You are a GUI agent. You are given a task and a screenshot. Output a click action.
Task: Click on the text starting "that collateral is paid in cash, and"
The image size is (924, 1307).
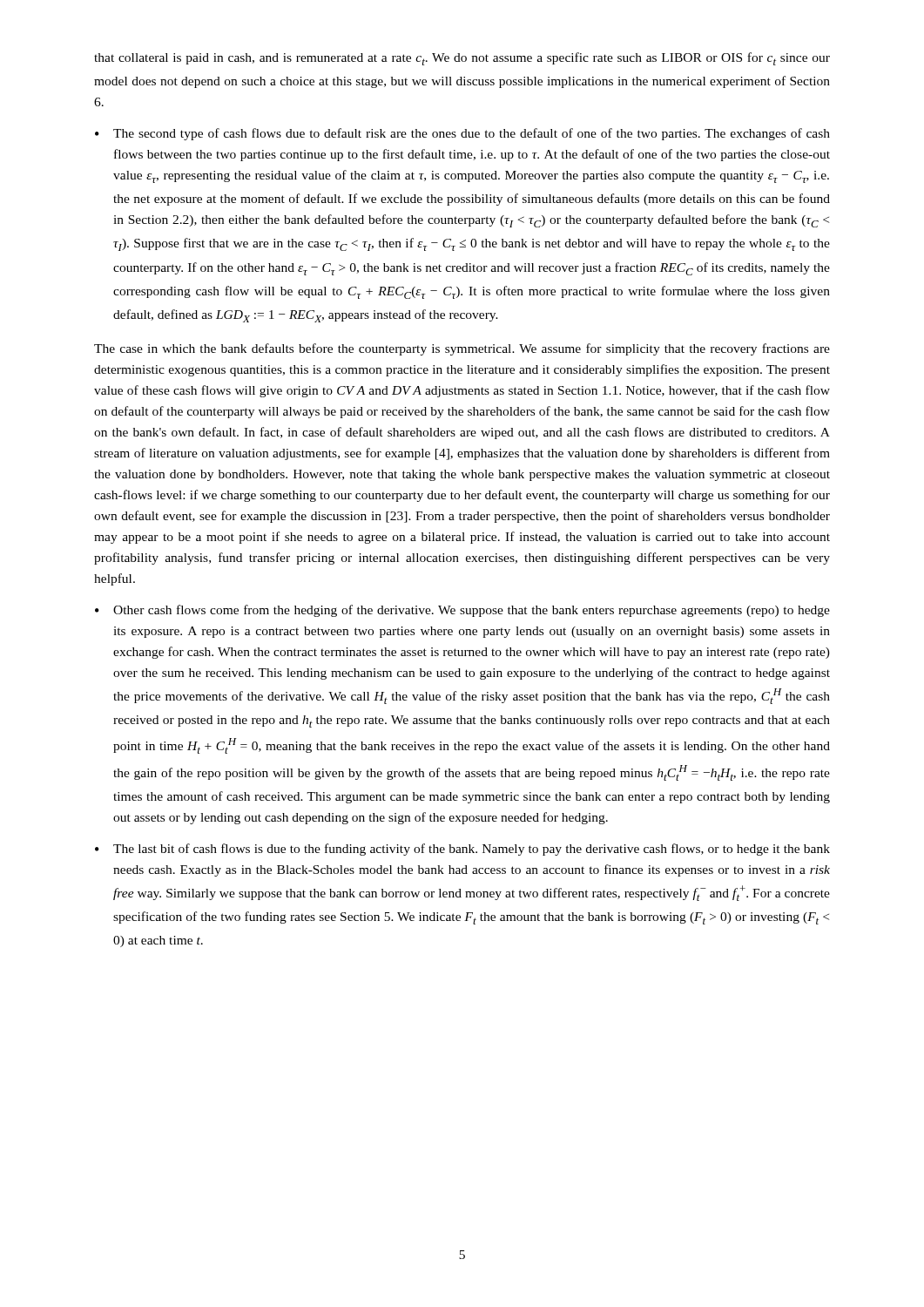coord(462,79)
